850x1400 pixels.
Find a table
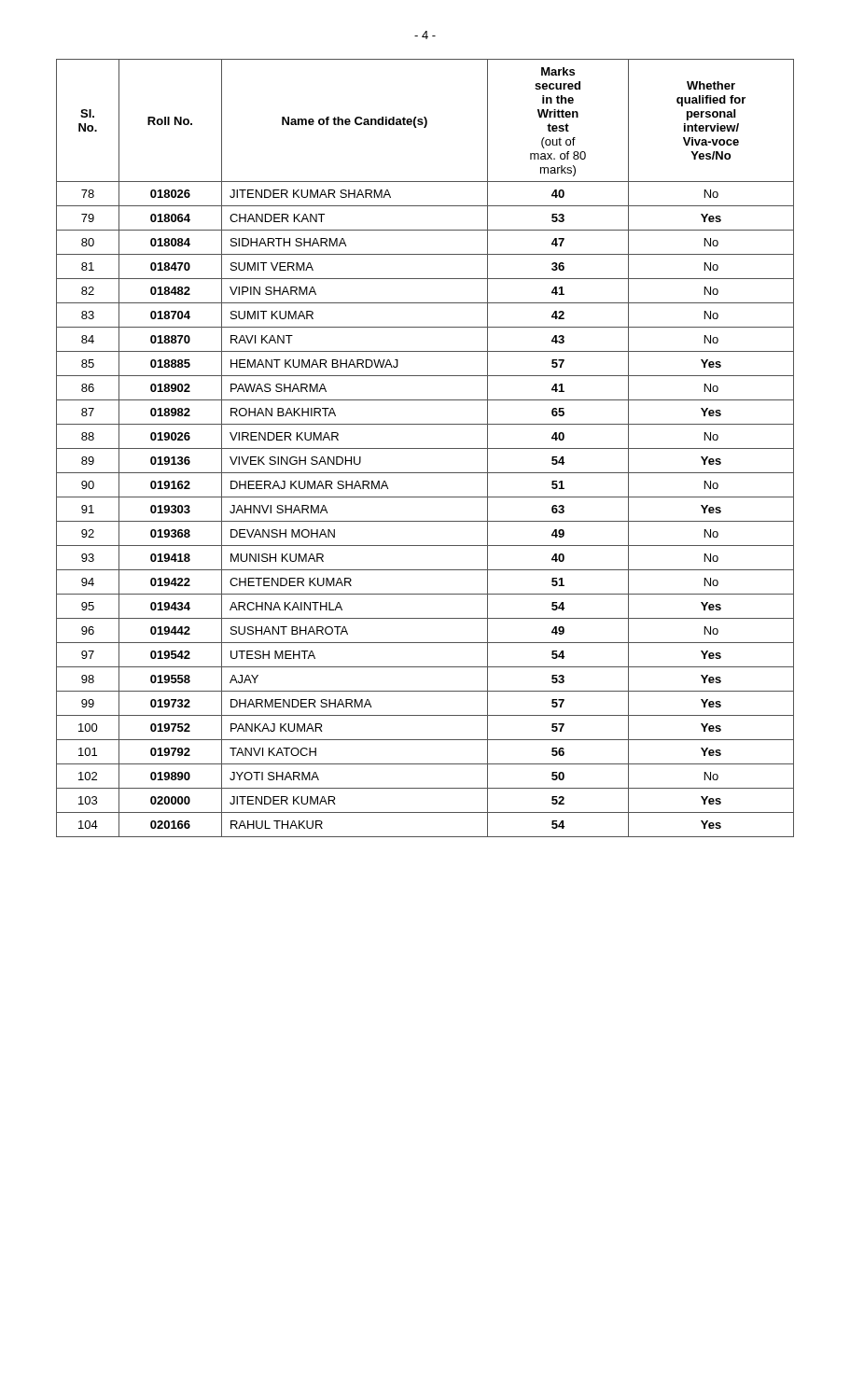tap(425, 448)
